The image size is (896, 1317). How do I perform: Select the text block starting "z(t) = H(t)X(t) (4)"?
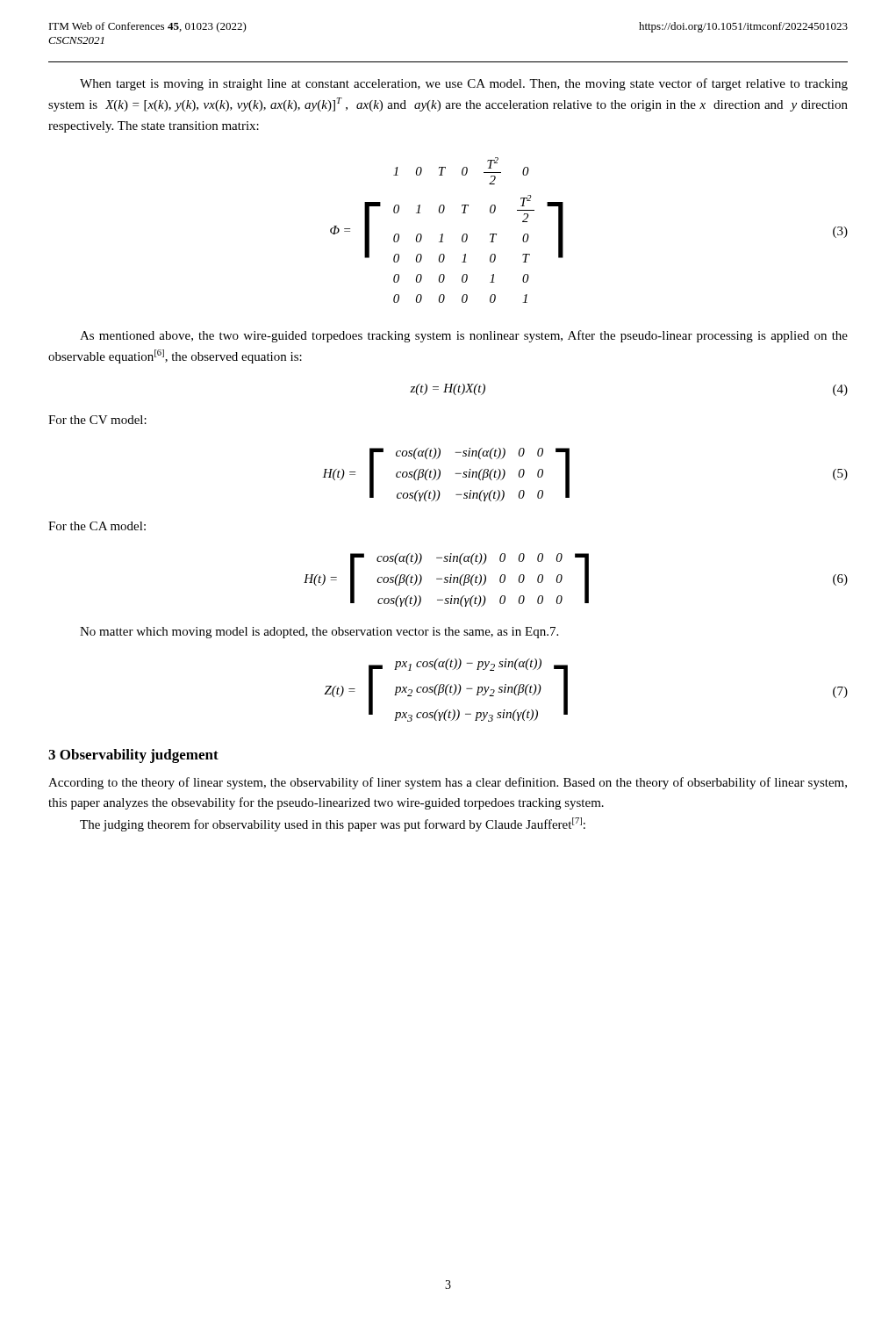pyautogui.click(x=464, y=389)
